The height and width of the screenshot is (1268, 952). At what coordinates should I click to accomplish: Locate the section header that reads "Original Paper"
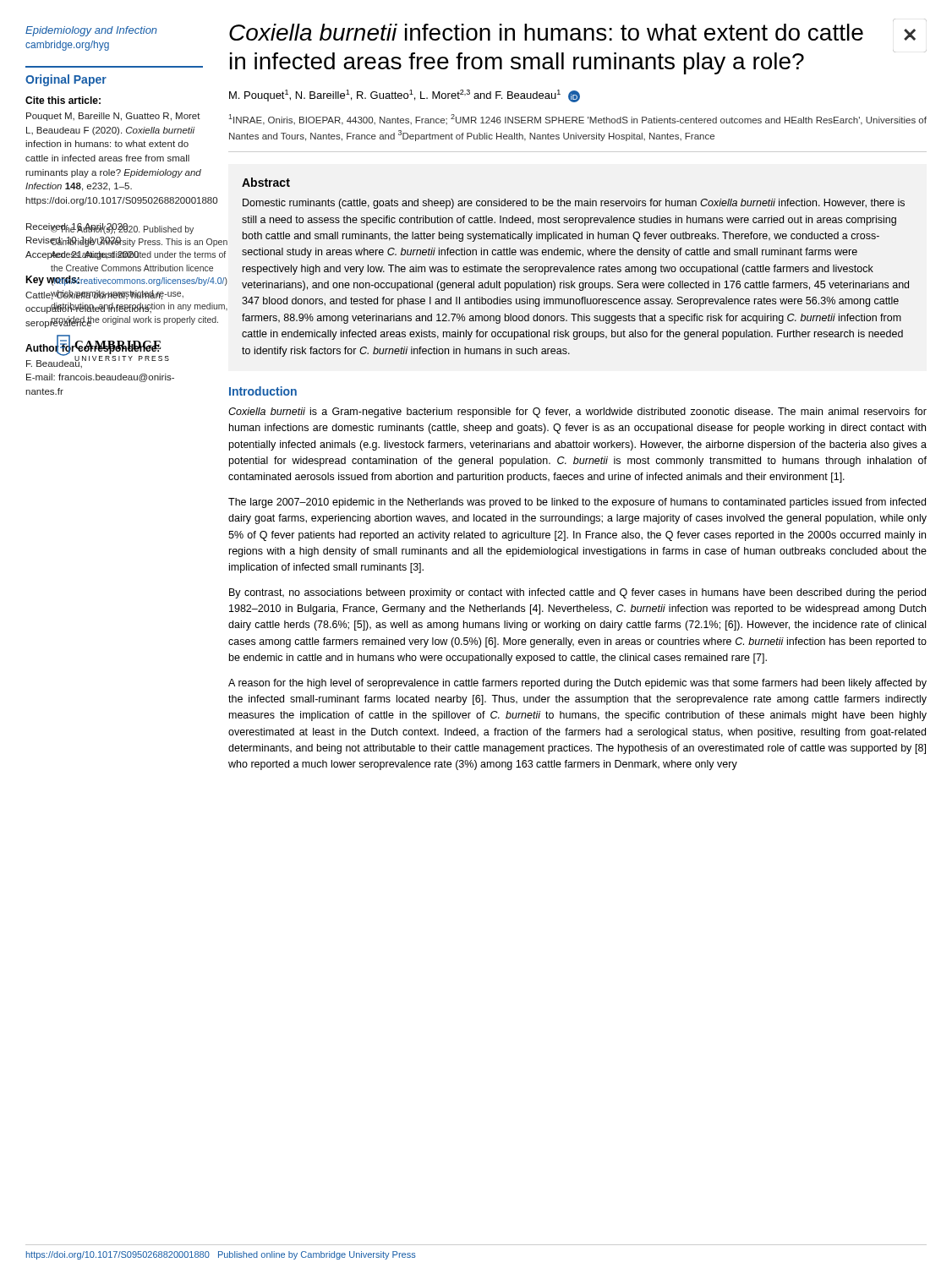coord(66,79)
